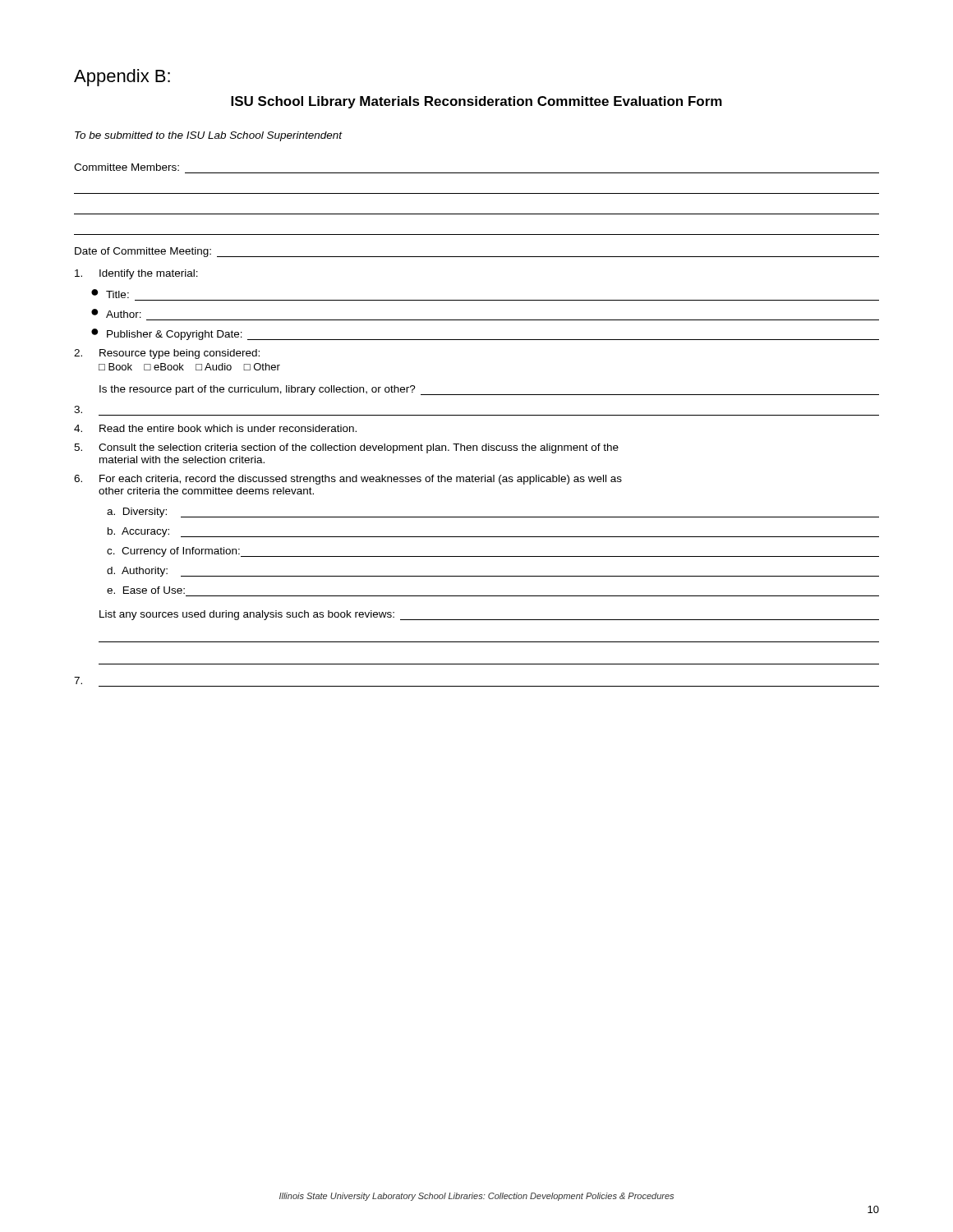Click on the list item with the text "c. Currency of"
The image size is (953, 1232).
493,549
